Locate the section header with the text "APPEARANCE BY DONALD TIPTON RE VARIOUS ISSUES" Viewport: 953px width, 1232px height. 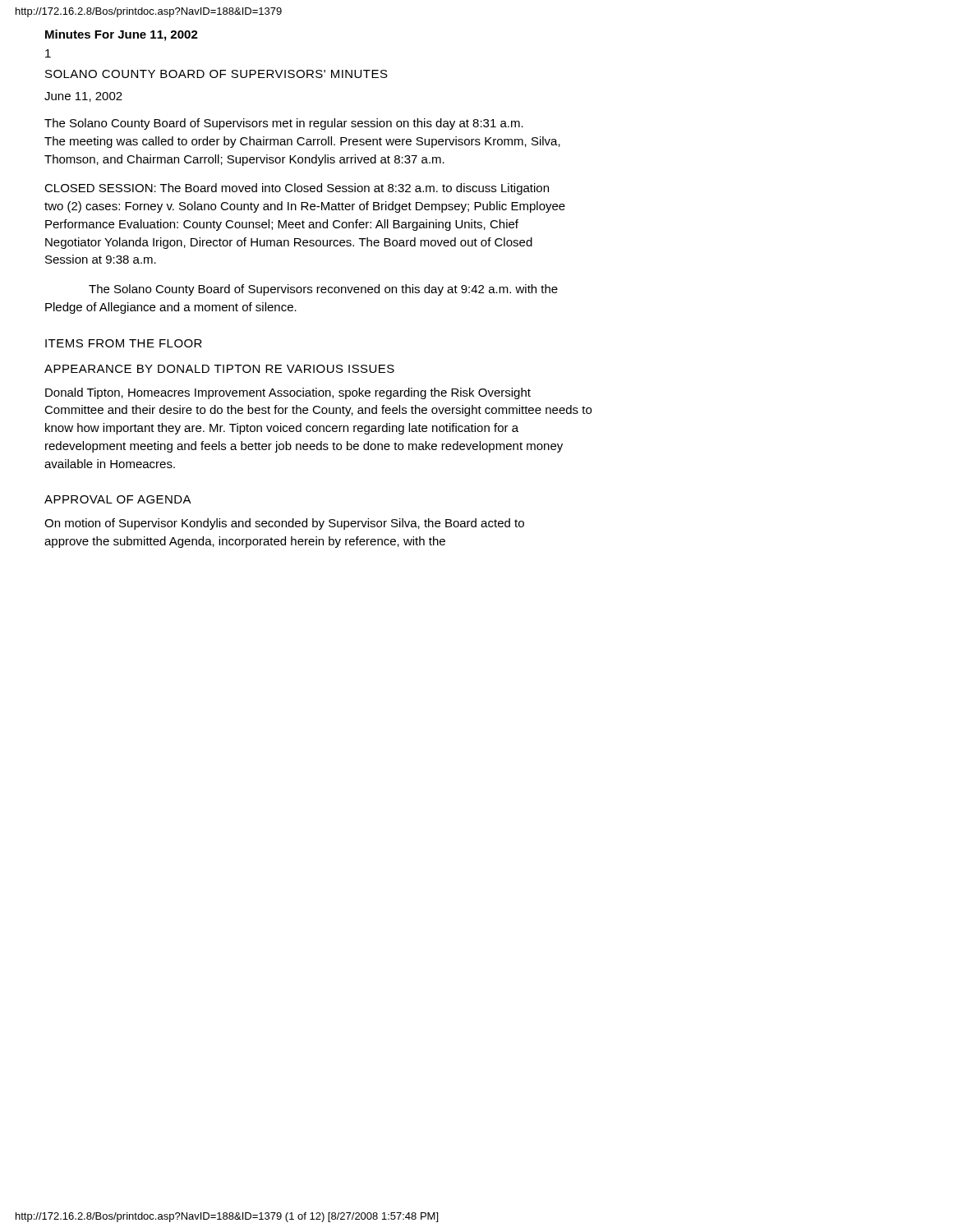click(220, 368)
